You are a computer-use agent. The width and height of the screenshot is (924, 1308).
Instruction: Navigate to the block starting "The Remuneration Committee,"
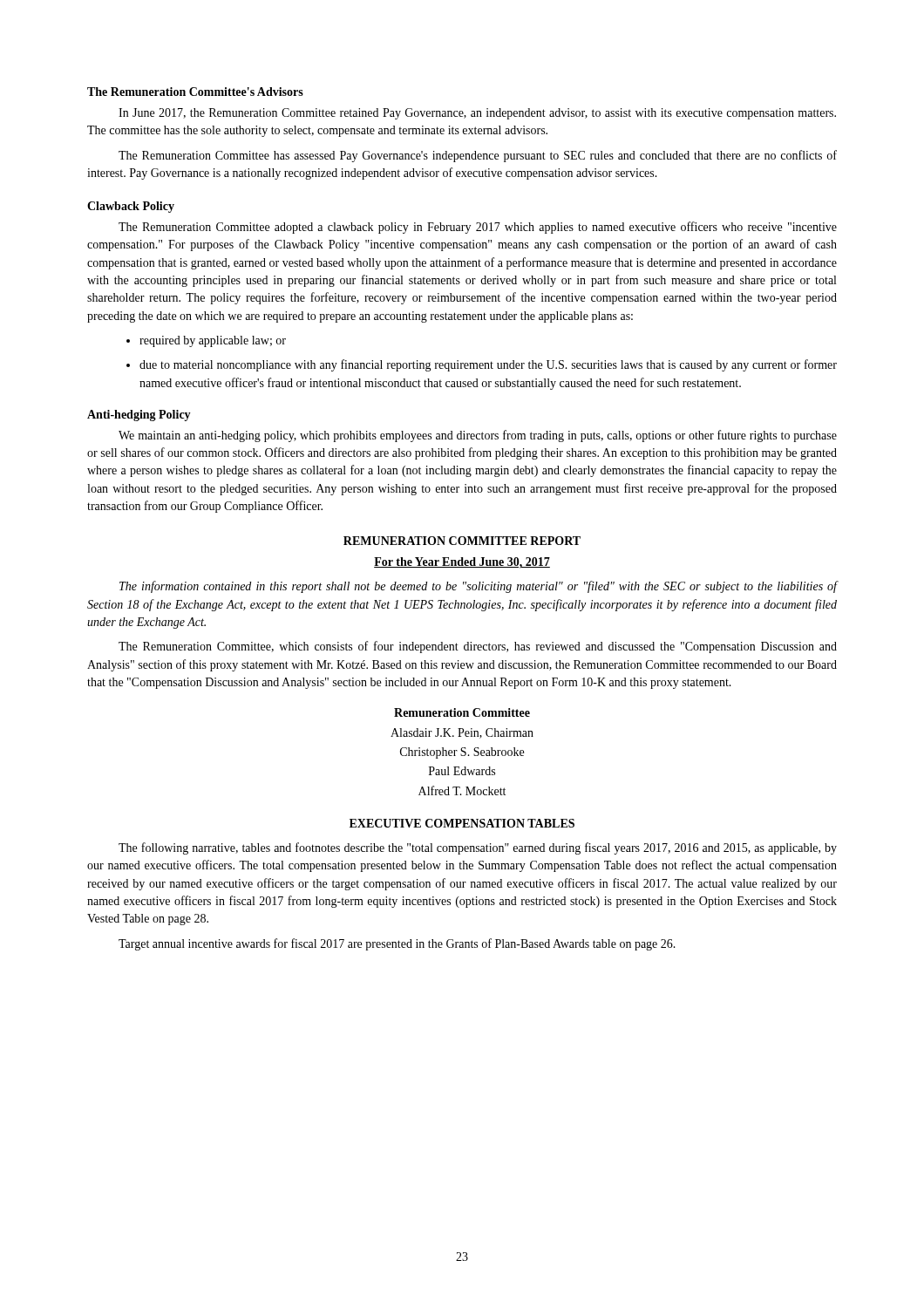(x=462, y=665)
